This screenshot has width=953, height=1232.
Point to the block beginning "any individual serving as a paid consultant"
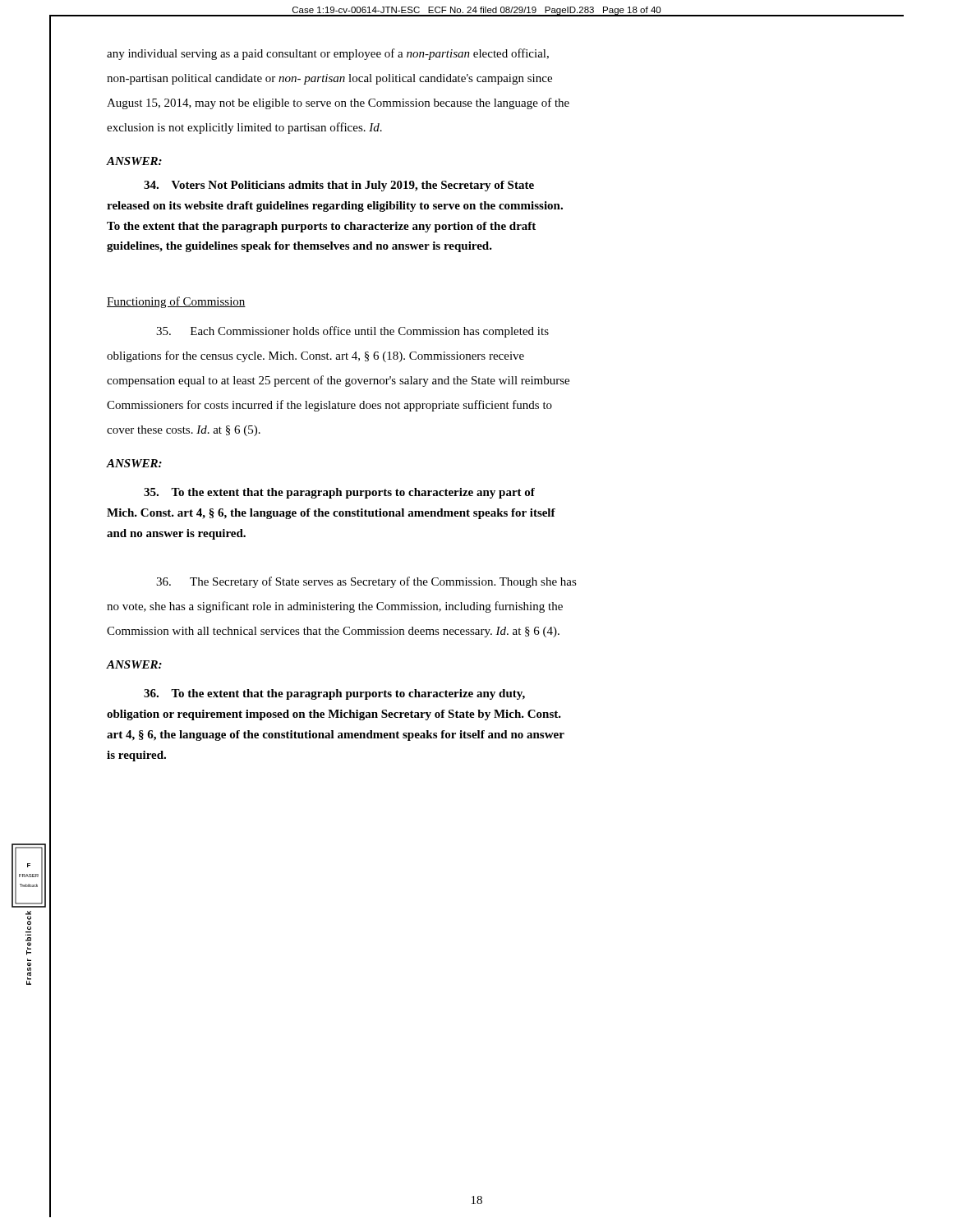(x=476, y=90)
